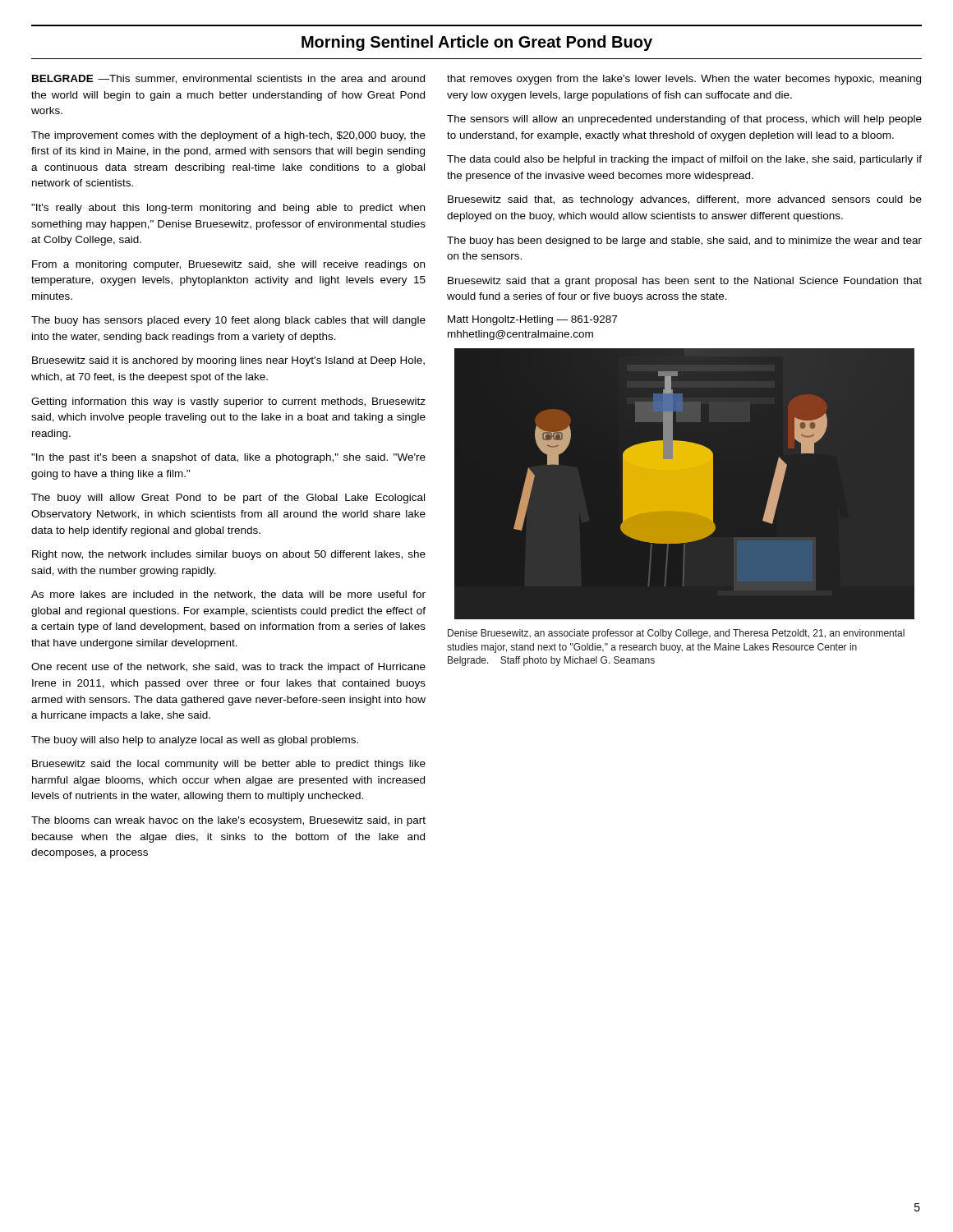Viewport: 953px width, 1232px height.
Task: Find the block on this page that starts "The buoy has sensors placed every 10"
Action: [x=228, y=328]
